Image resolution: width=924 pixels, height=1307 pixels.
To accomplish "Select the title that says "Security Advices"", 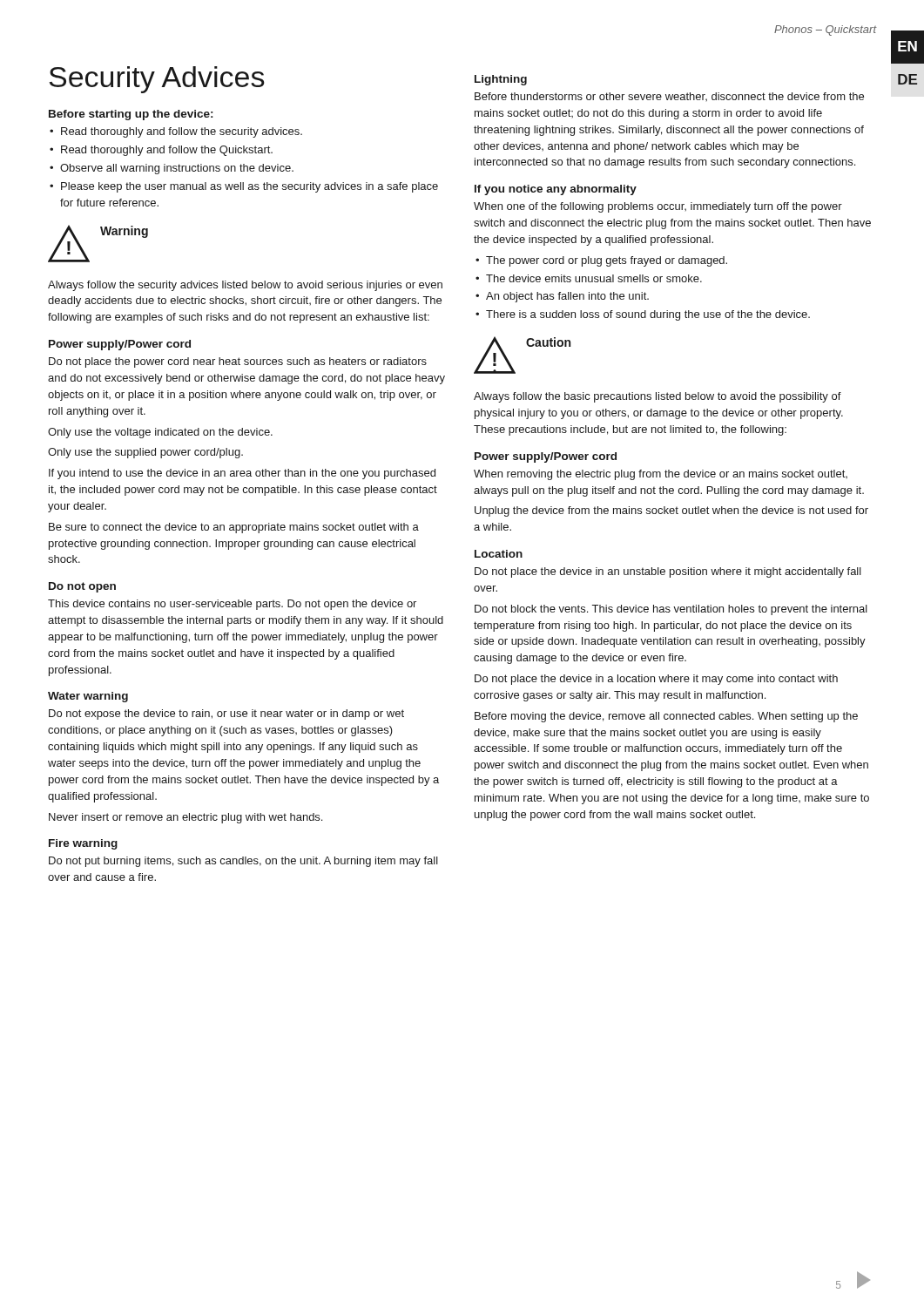I will click(247, 77).
